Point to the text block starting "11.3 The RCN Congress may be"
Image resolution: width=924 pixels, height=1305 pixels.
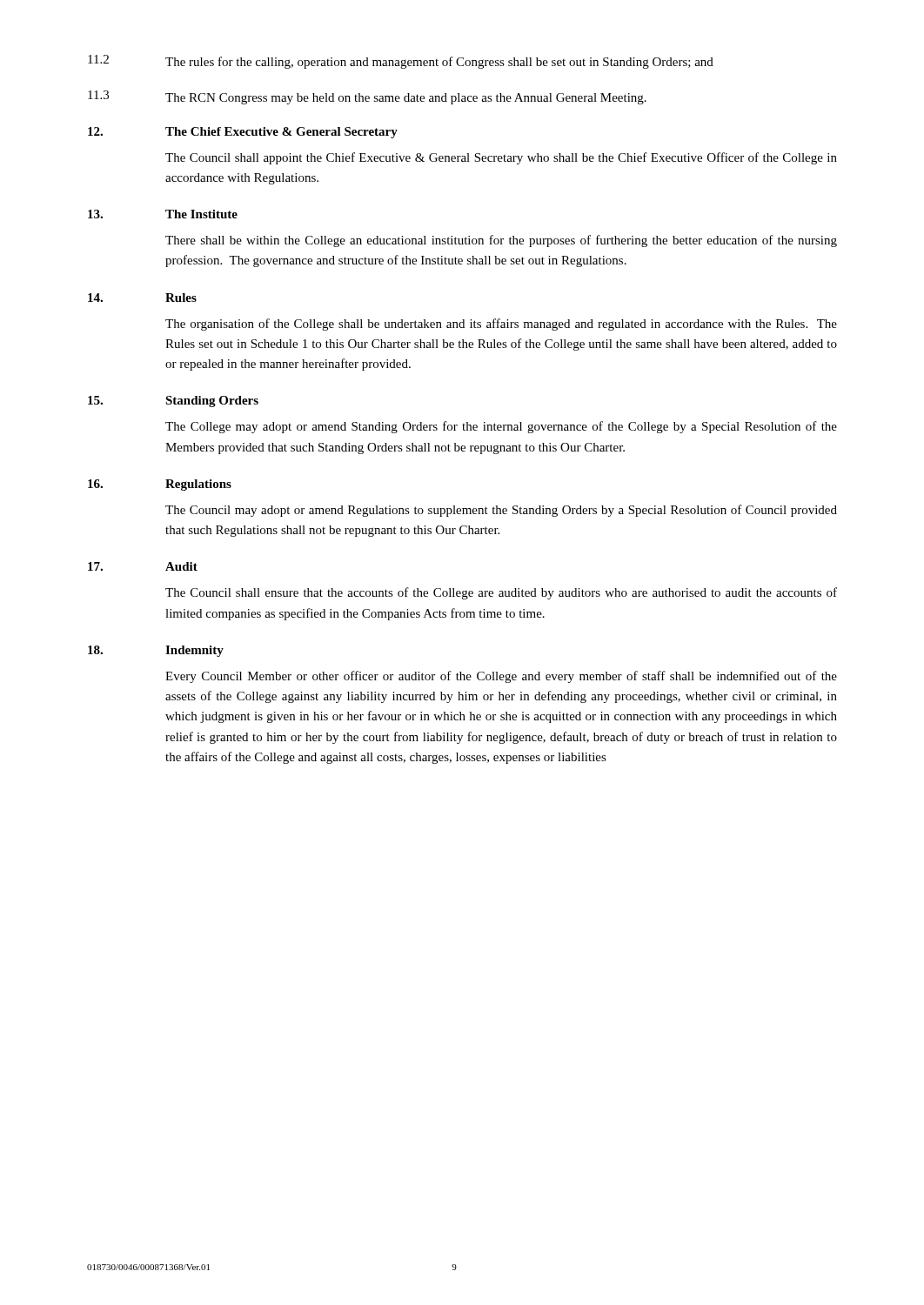(x=462, y=98)
